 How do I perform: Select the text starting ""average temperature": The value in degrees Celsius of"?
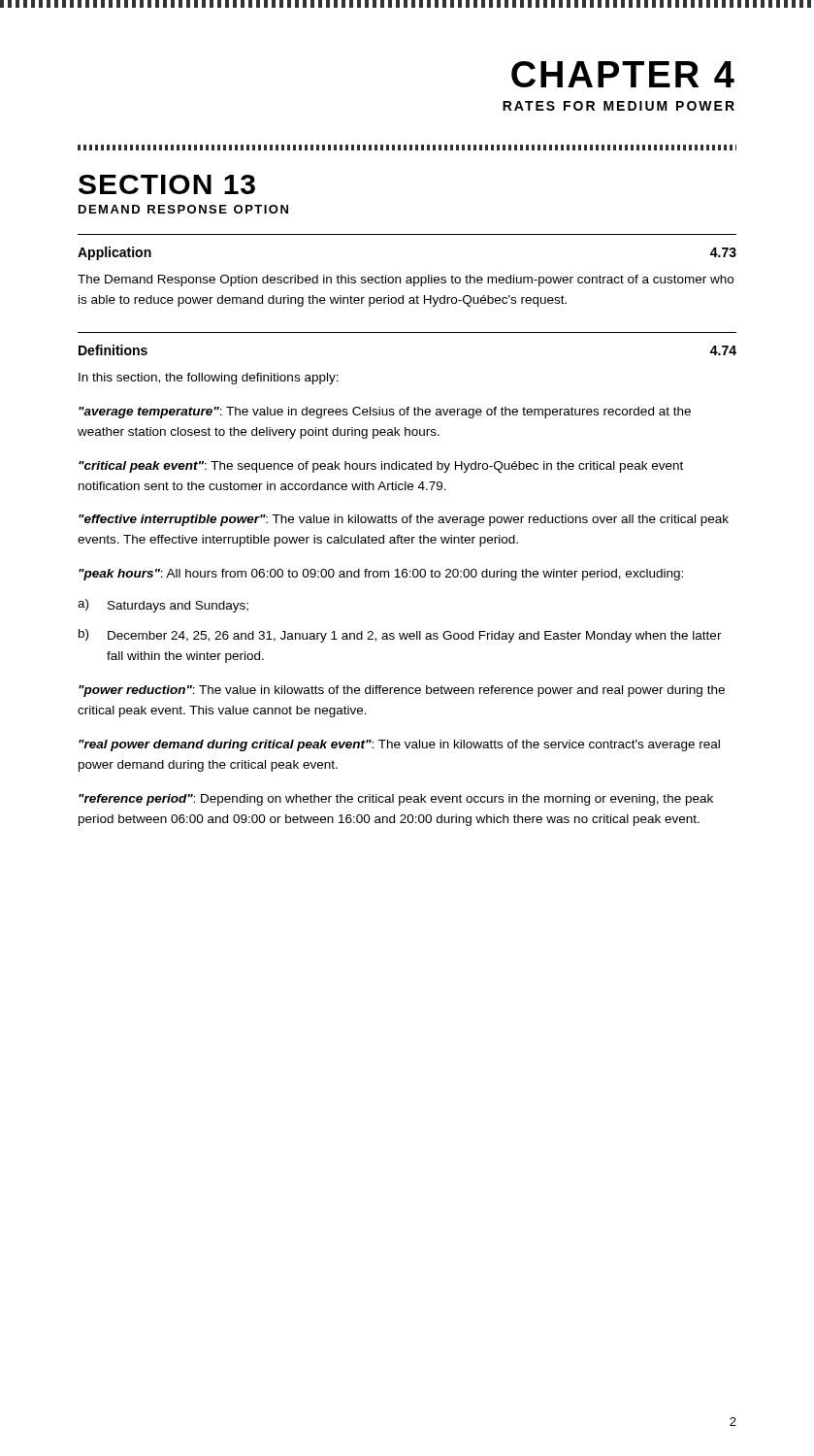[384, 421]
